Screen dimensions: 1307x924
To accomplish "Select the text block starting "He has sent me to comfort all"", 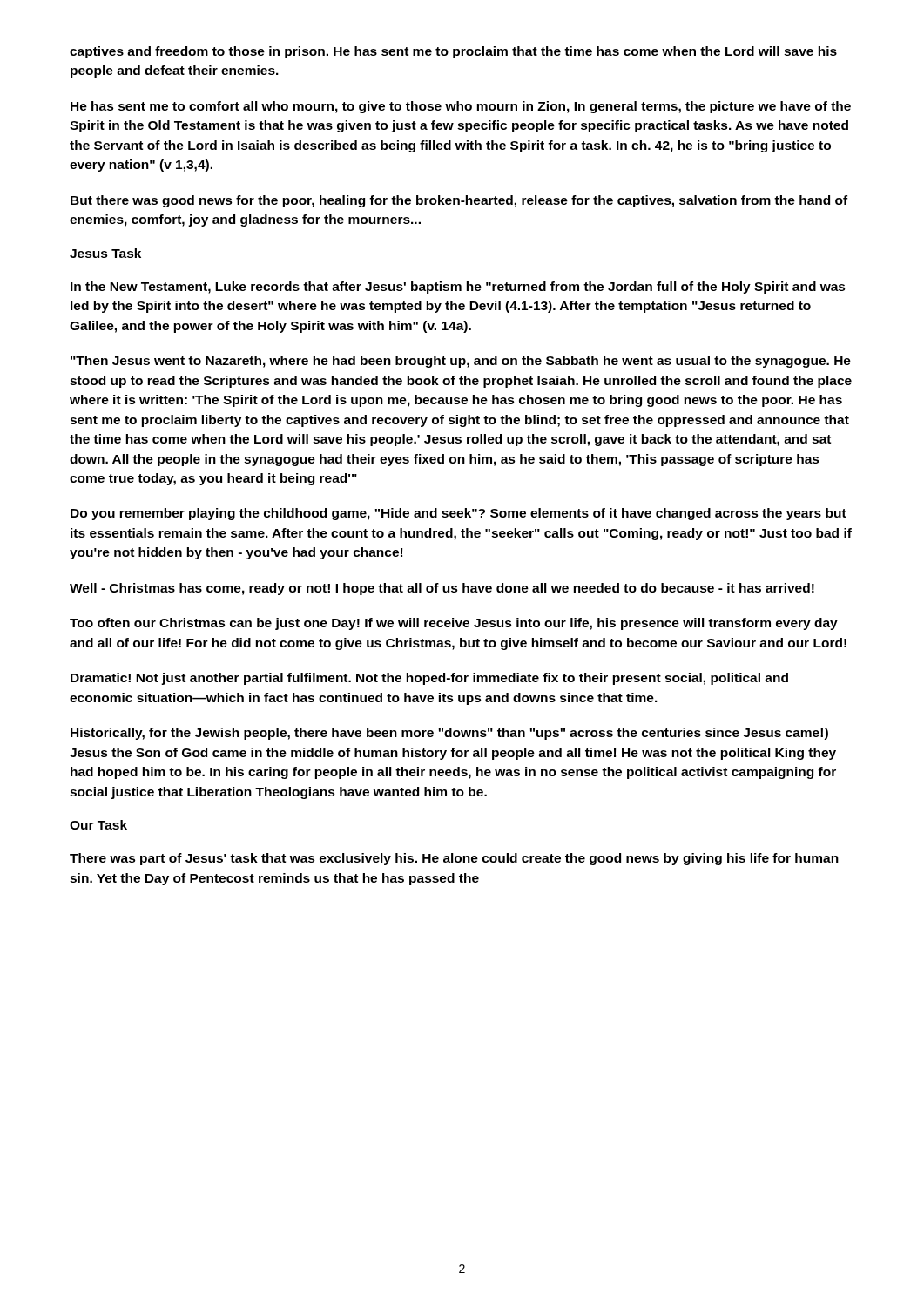I will coord(460,135).
